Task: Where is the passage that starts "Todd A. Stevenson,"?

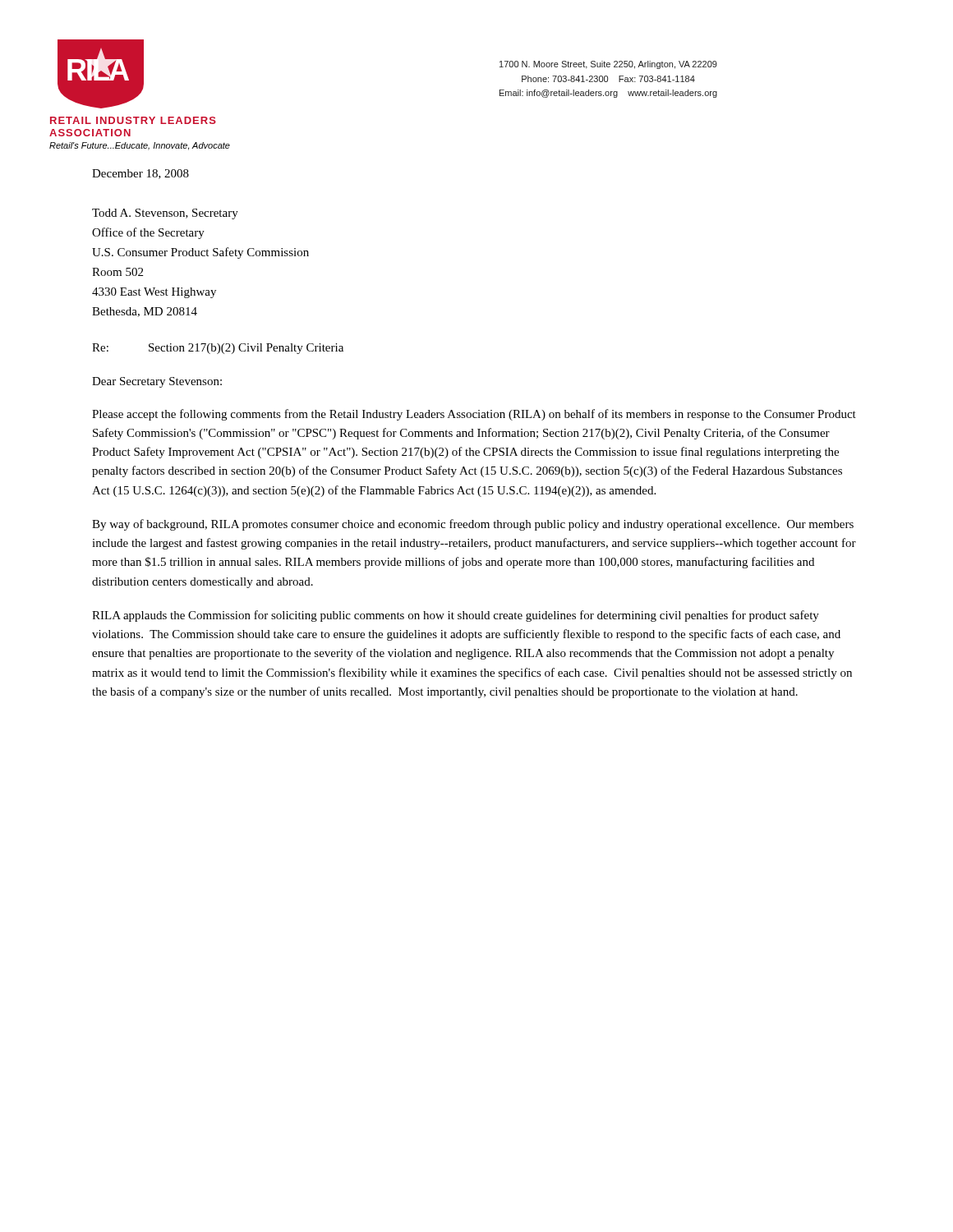Action: point(201,262)
